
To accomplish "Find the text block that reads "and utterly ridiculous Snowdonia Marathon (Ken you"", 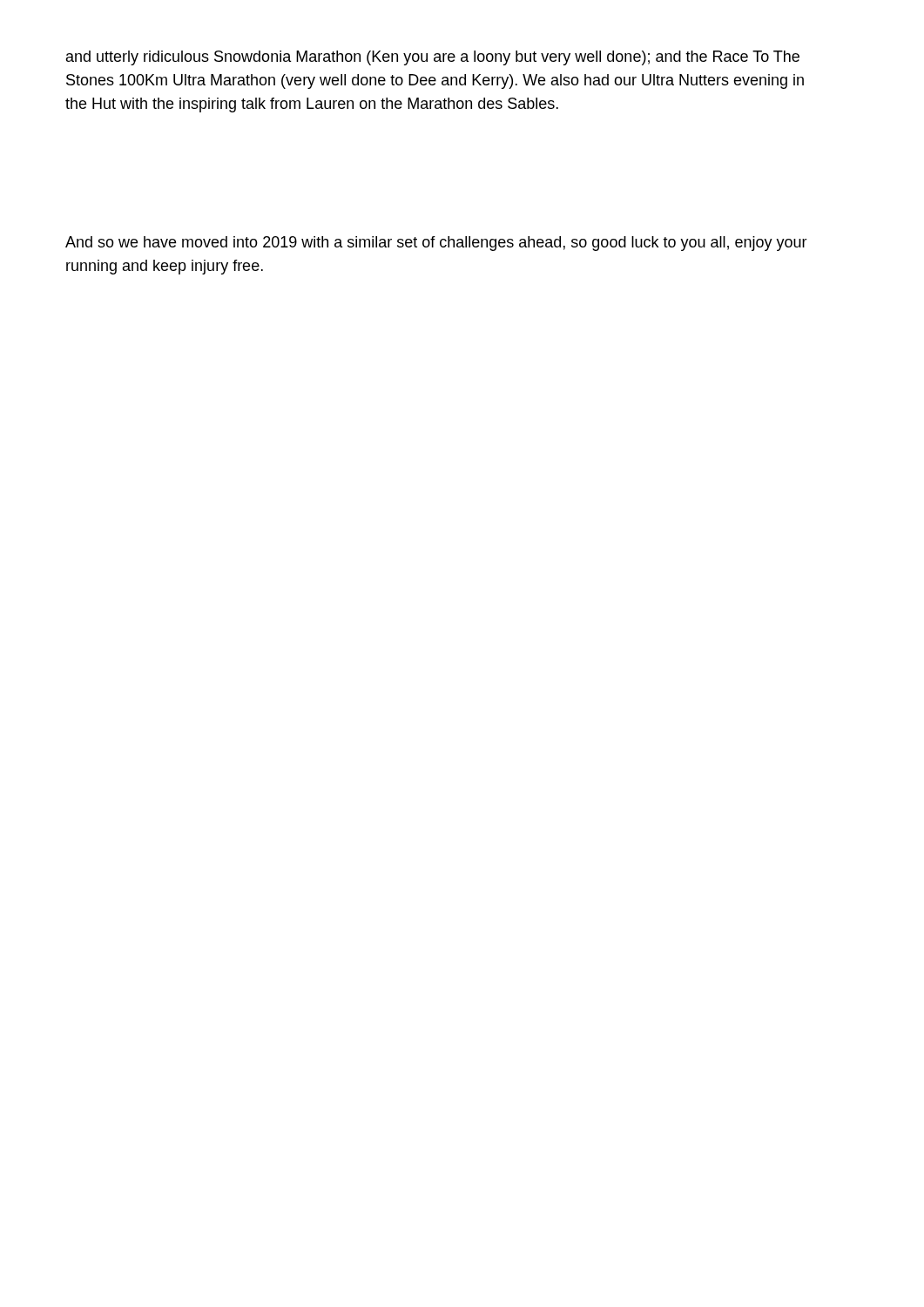I will pos(435,80).
